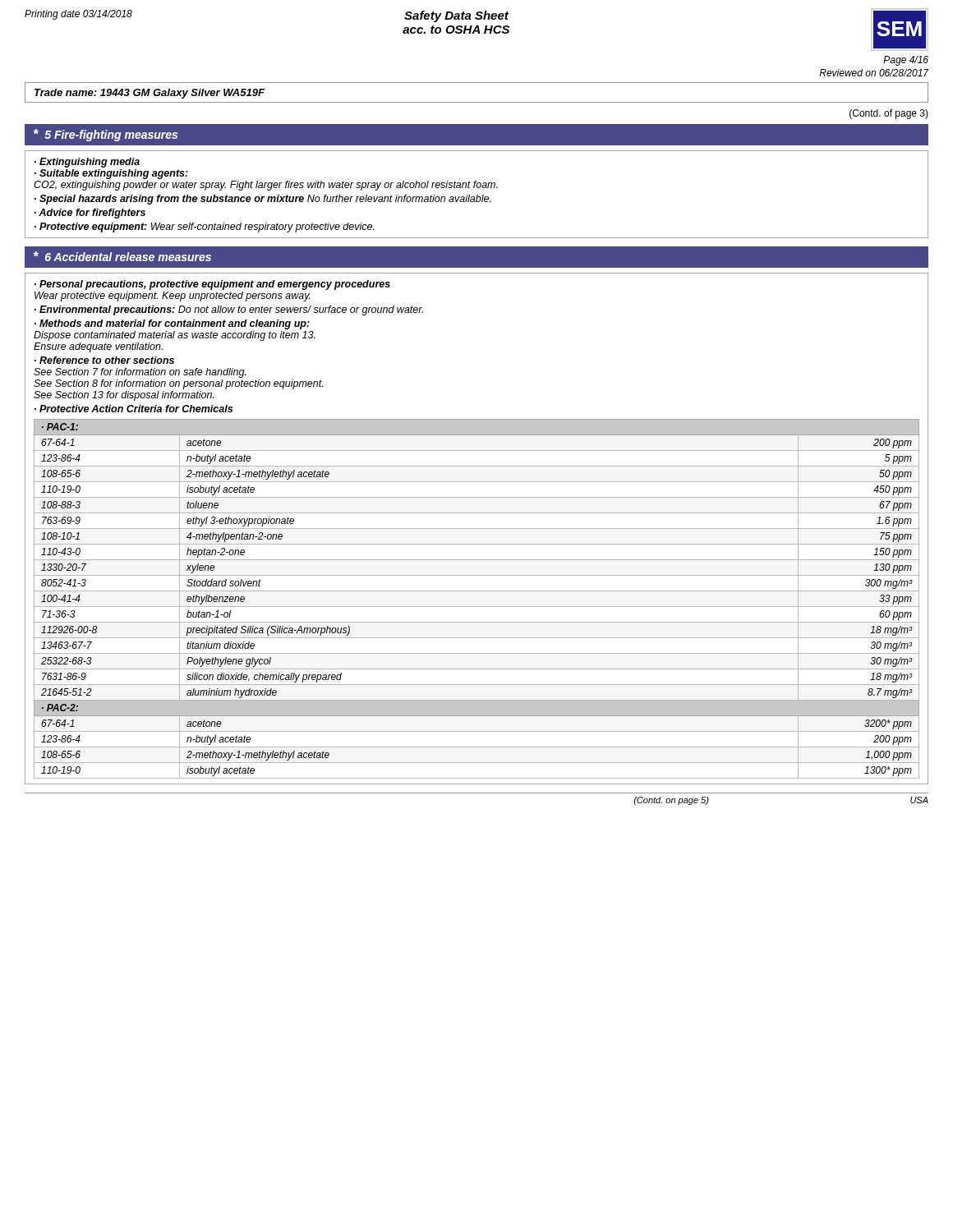Viewport: 953px width, 1232px height.
Task: Click where it says "* 6 Accidental release measures"
Action: point(122,257)
